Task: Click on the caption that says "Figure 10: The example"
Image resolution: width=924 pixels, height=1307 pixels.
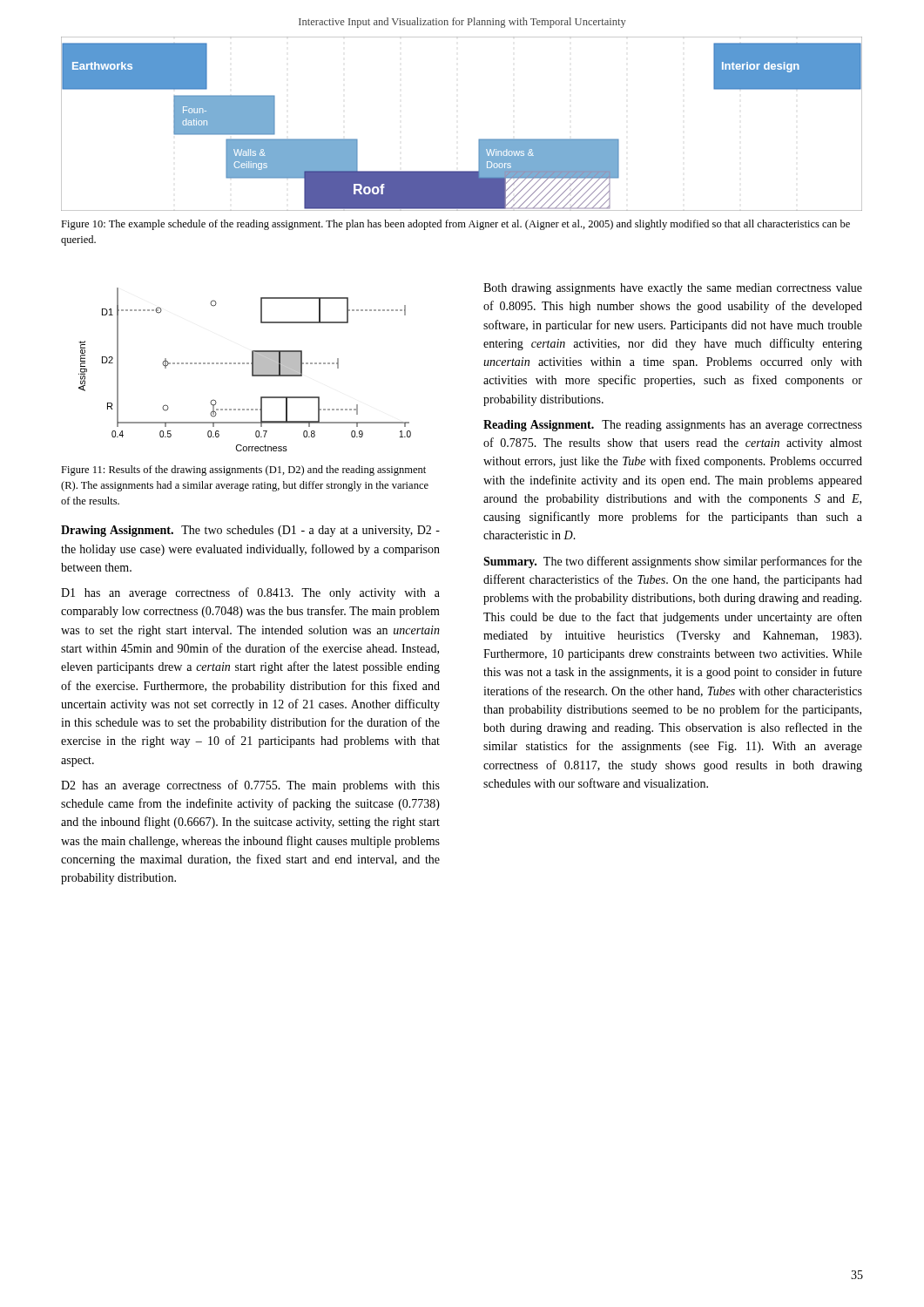Action: [x=456, y=232]
